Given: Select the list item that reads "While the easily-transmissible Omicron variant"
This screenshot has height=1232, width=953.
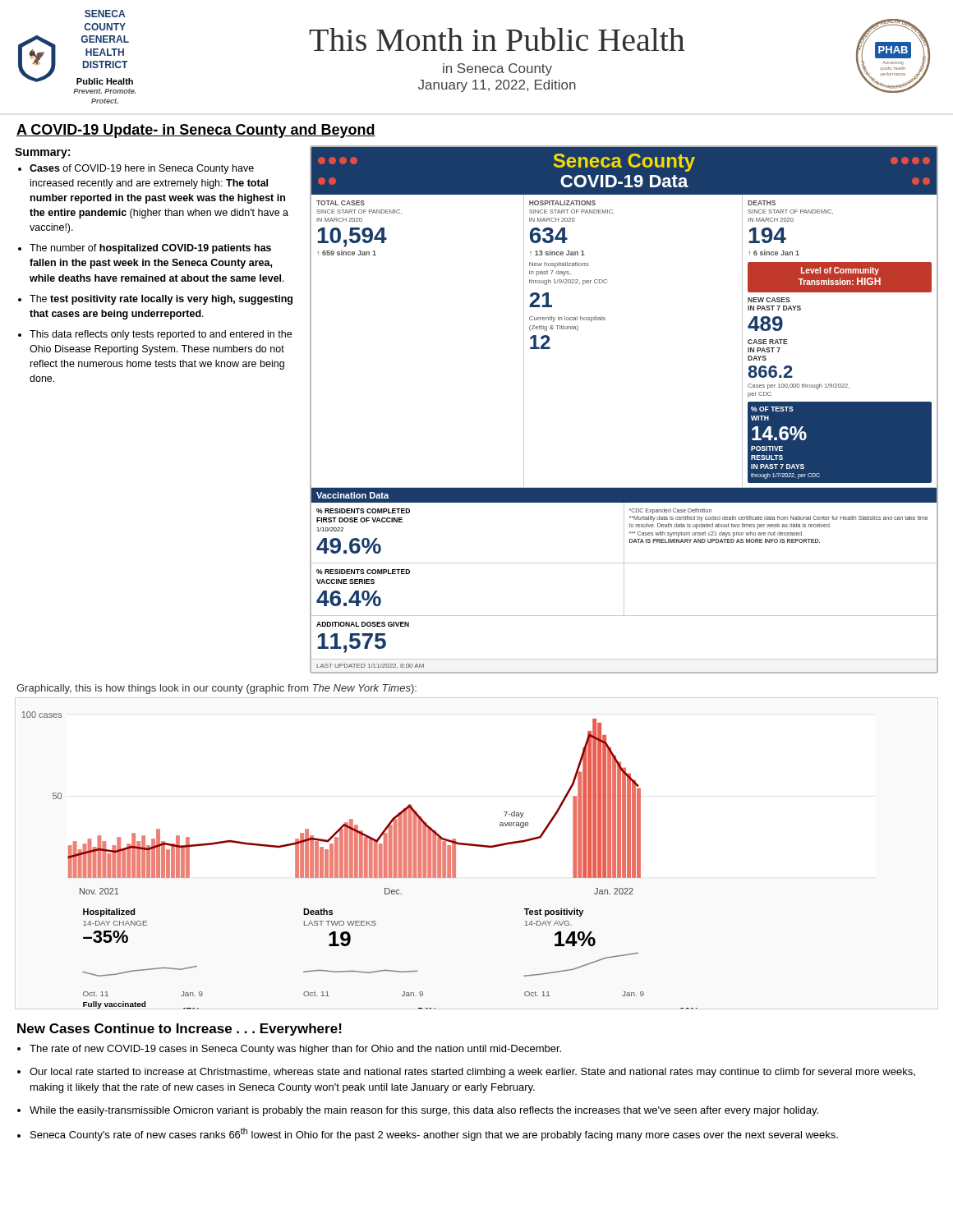Looking at the screenshot, I should [x=424, y=1110].
